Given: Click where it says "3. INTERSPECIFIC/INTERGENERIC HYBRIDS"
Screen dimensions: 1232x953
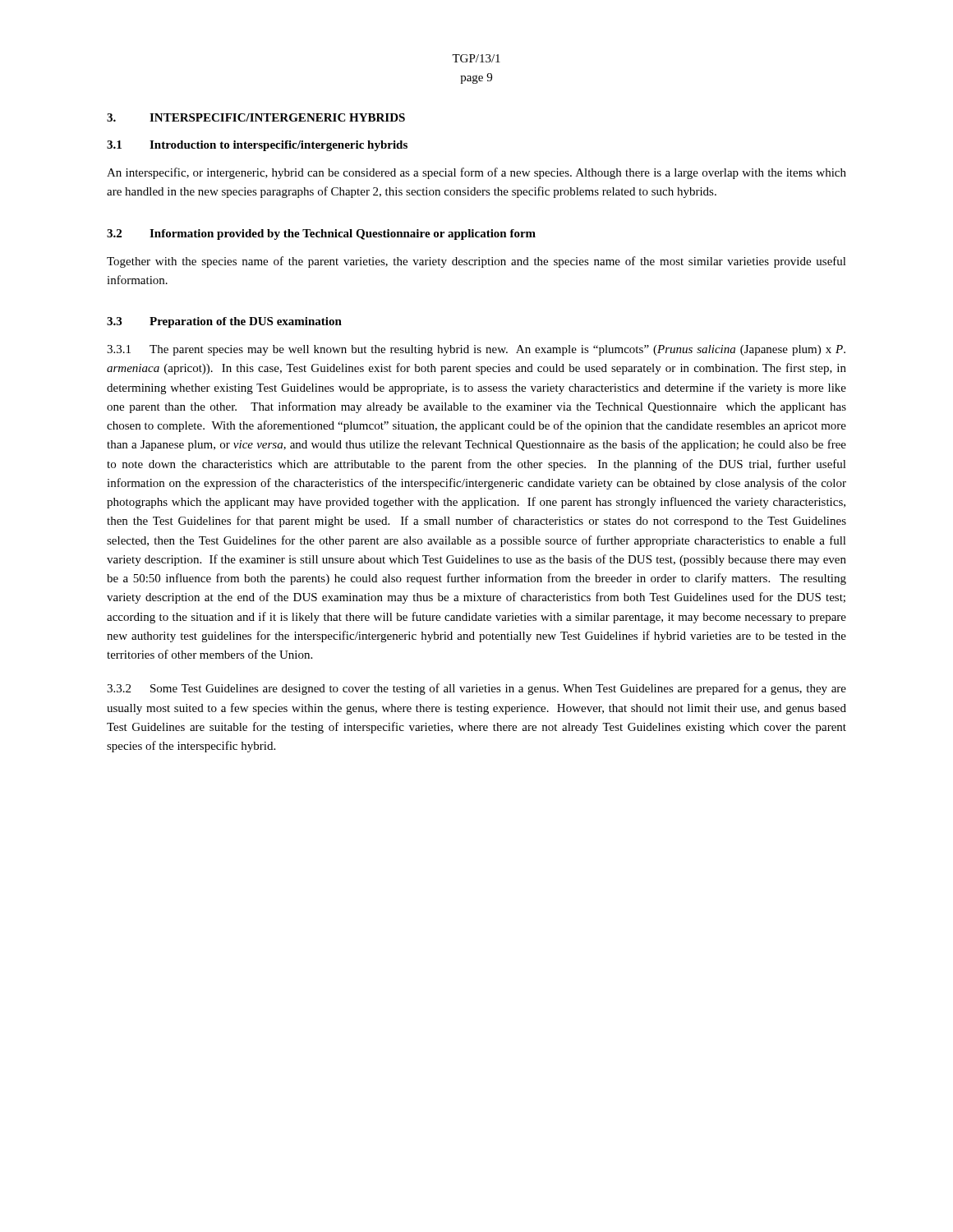Looking at the screenshot, I should (256, 117).
